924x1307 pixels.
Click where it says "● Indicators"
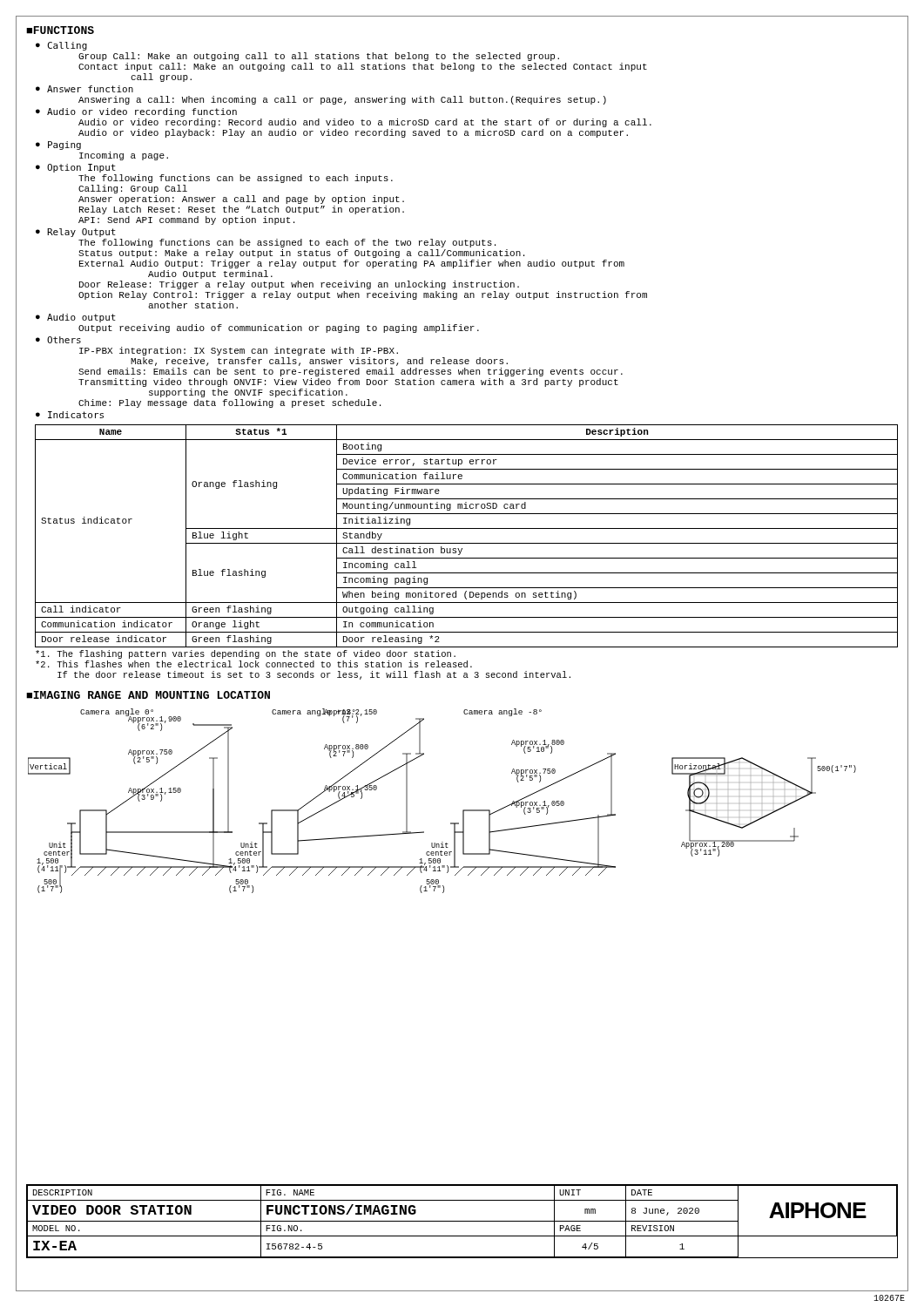coord(466,415)
